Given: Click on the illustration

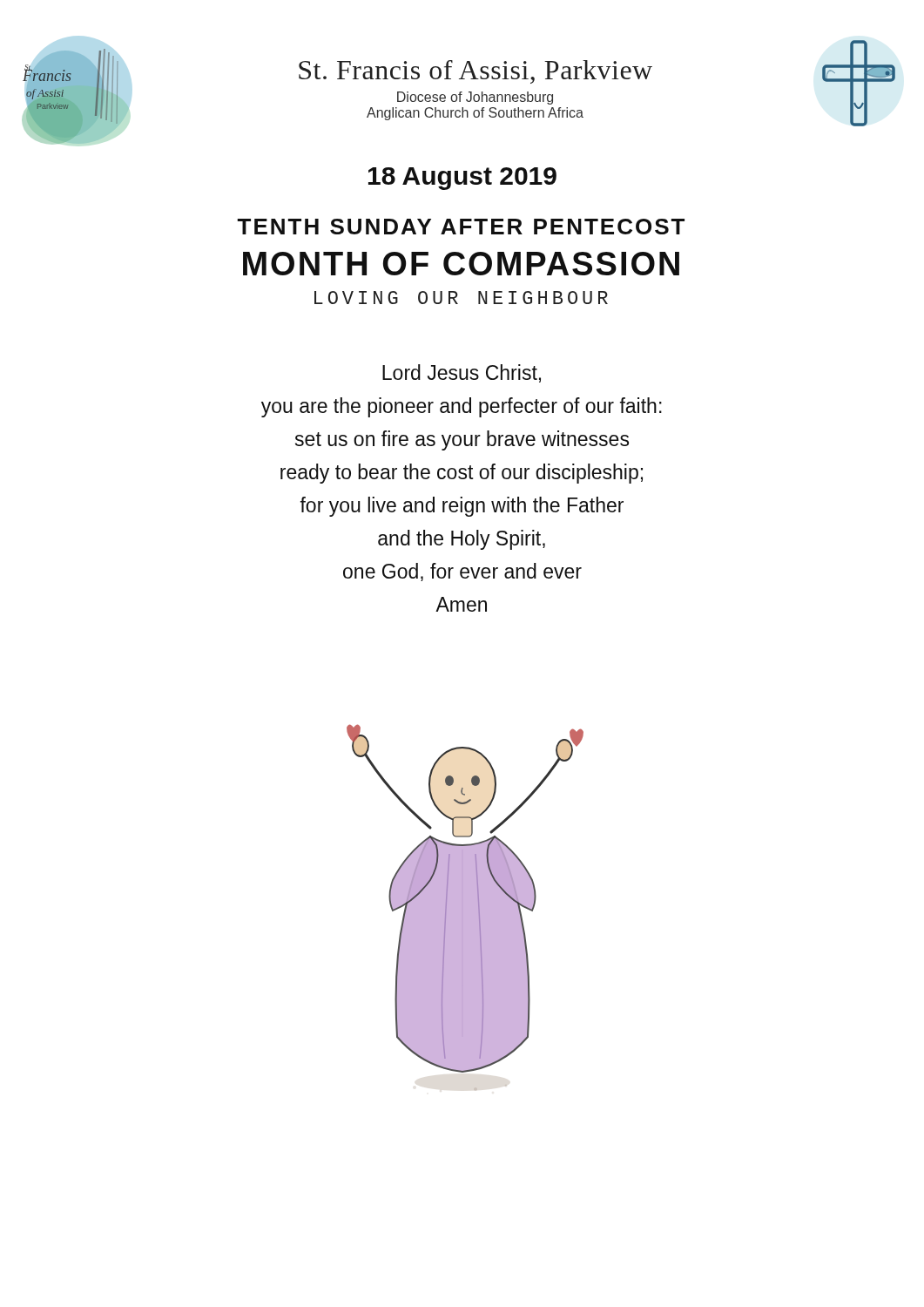Looking at the screenshot, I should [x=462, y=902].
